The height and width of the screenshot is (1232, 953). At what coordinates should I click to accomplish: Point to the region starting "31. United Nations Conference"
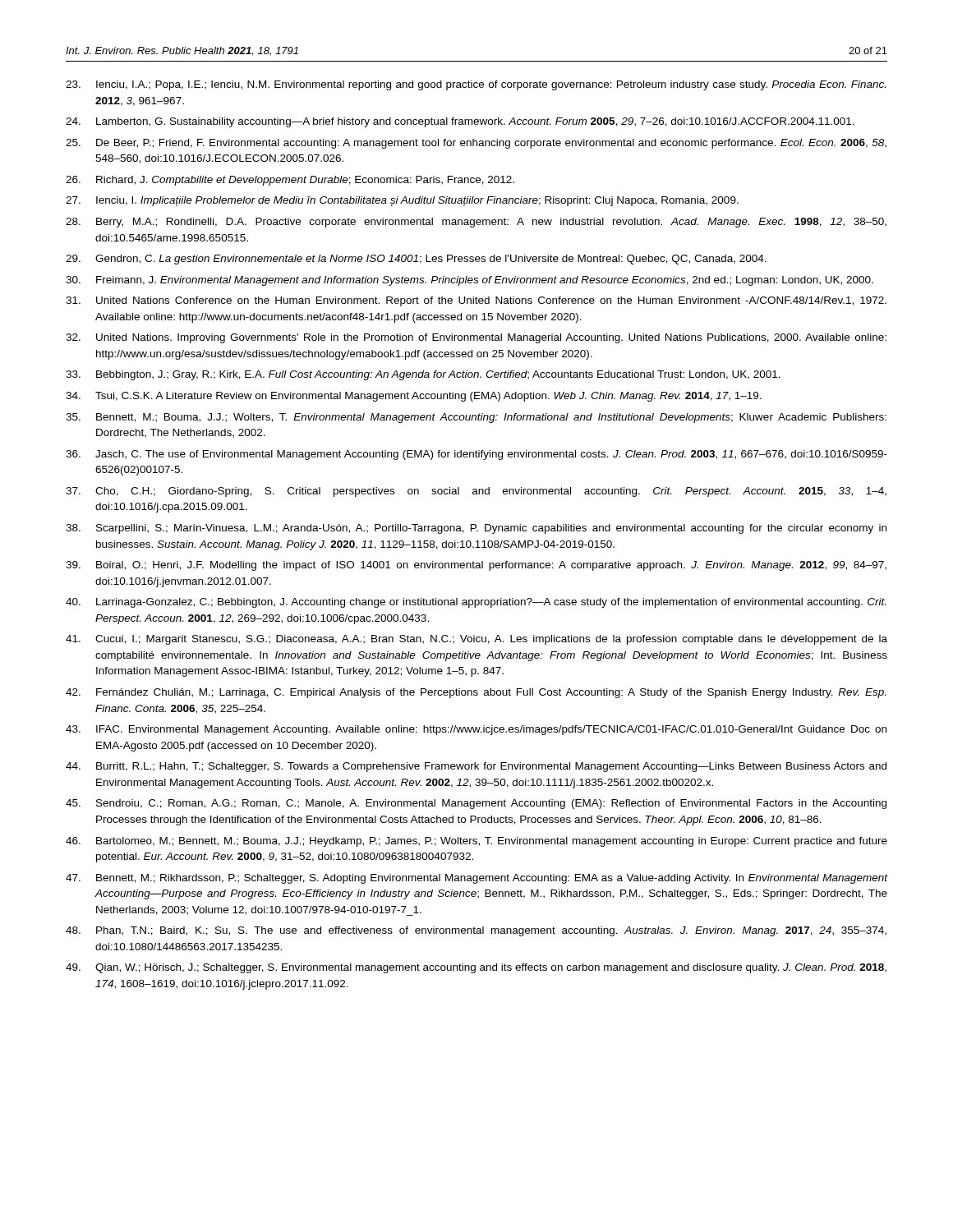tap(476, 309)
